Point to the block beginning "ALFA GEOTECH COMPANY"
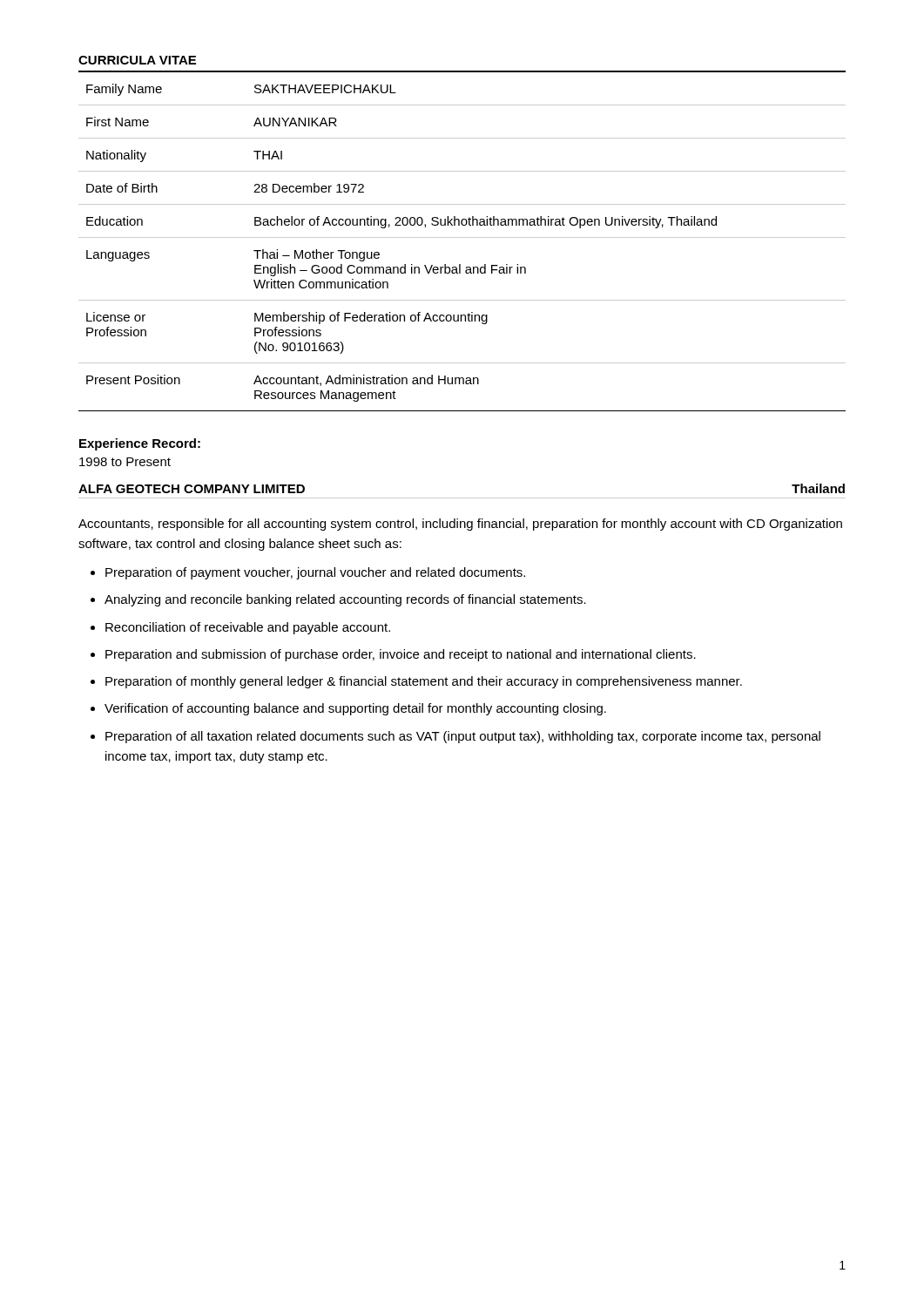The height and width of the screenshot is (1307, 924). point(462,488)
